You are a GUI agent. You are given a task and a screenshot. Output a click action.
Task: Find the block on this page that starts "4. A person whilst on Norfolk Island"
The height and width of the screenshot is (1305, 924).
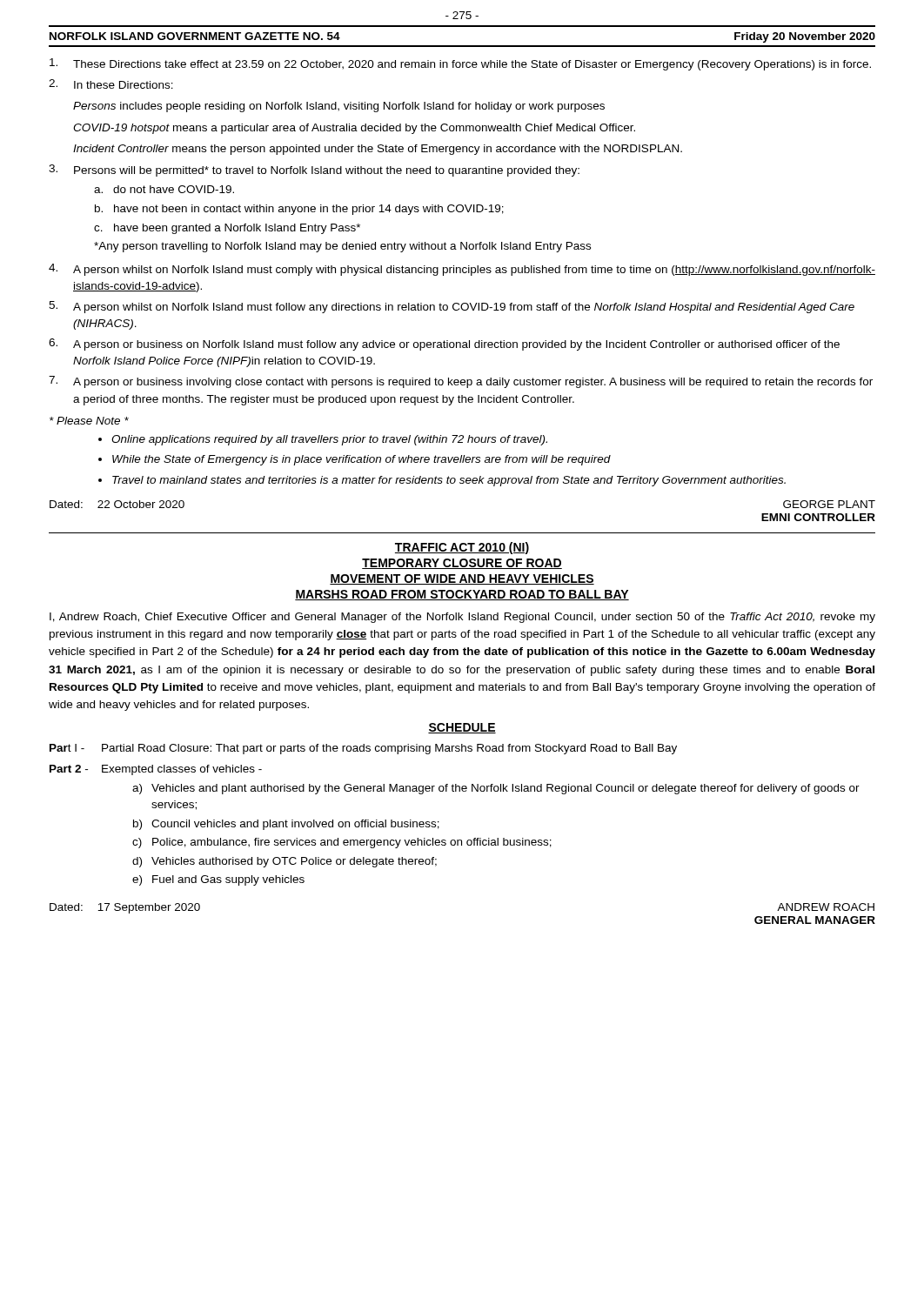tap(462, 278)
